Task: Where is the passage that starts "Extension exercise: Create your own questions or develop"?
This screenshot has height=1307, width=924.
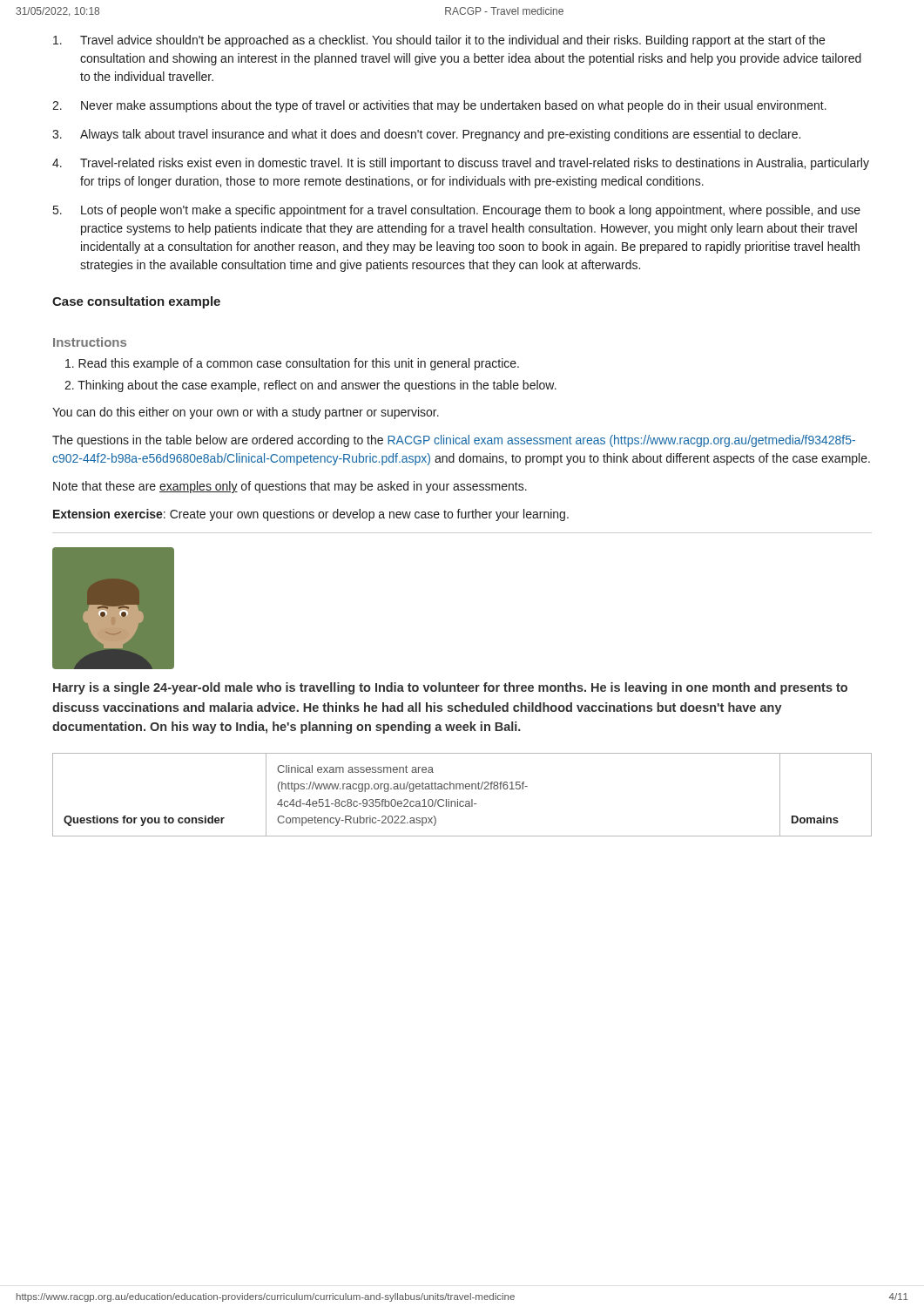Action: pyautogui.click(x=311, y=514)
